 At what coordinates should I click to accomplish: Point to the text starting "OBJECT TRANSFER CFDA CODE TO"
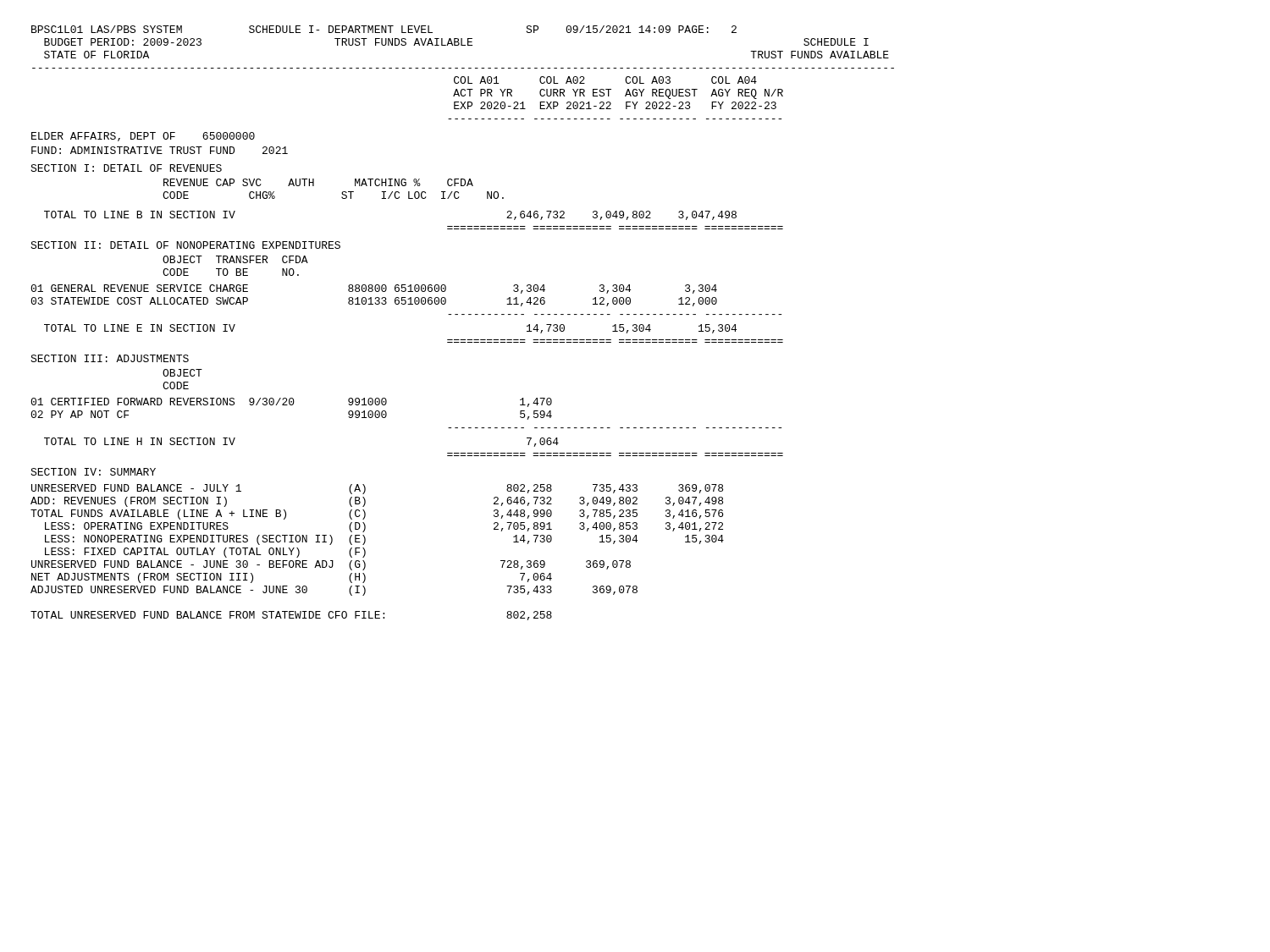[x=235, y=259]
